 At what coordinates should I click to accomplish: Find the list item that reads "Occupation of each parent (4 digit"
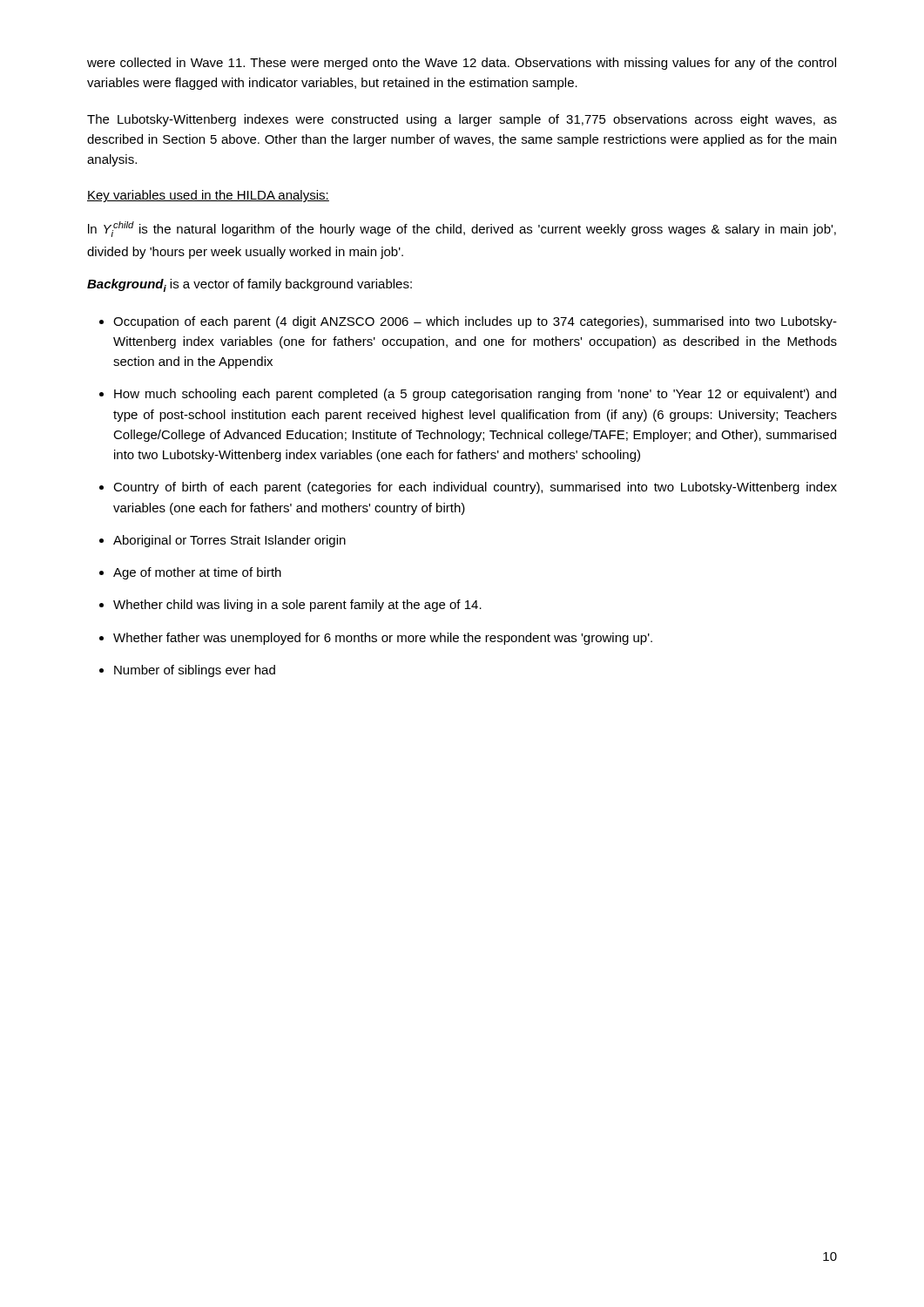[x=475, y=341]
